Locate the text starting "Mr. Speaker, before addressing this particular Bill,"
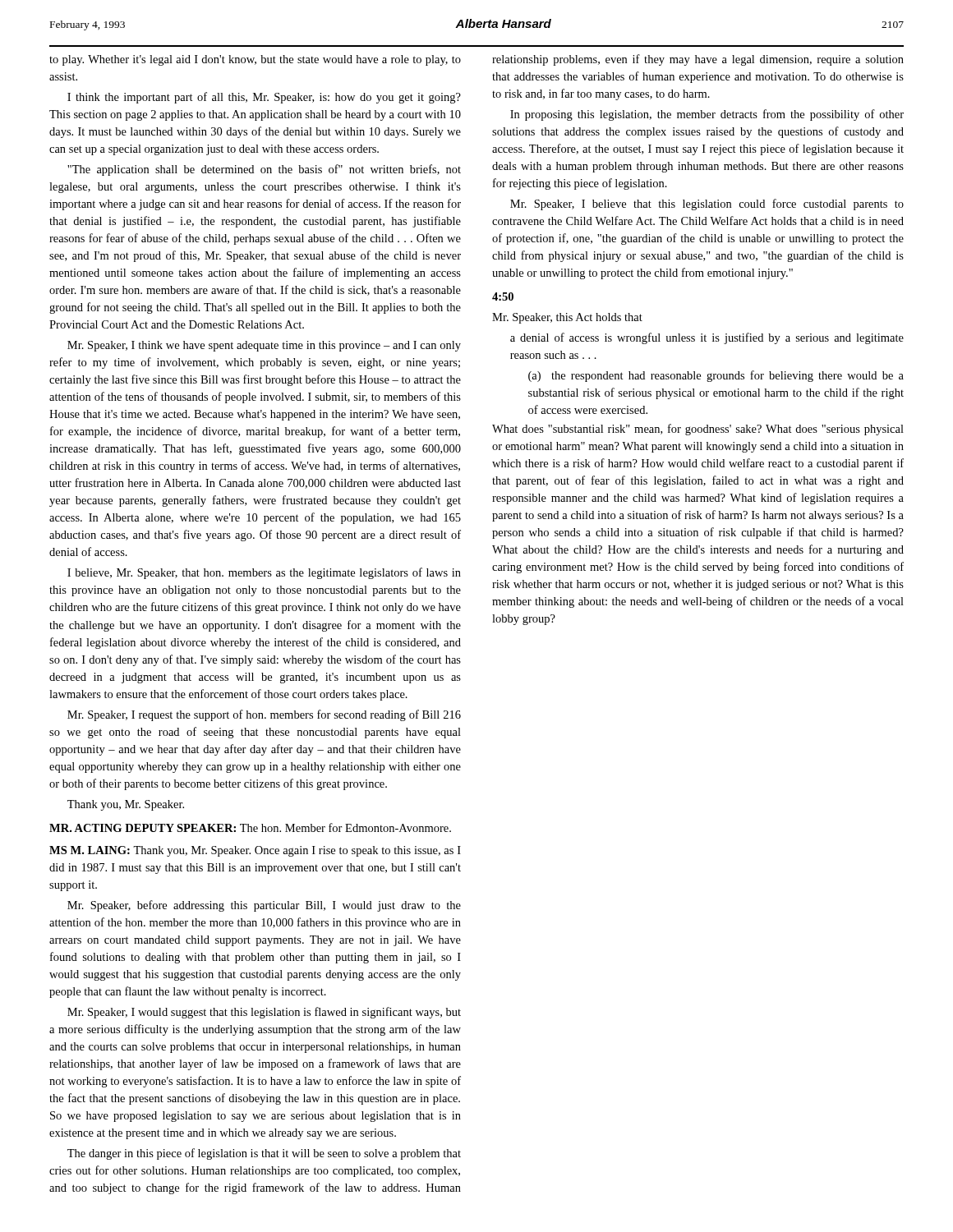This screenshot has width=953, height=1232. 251,60
